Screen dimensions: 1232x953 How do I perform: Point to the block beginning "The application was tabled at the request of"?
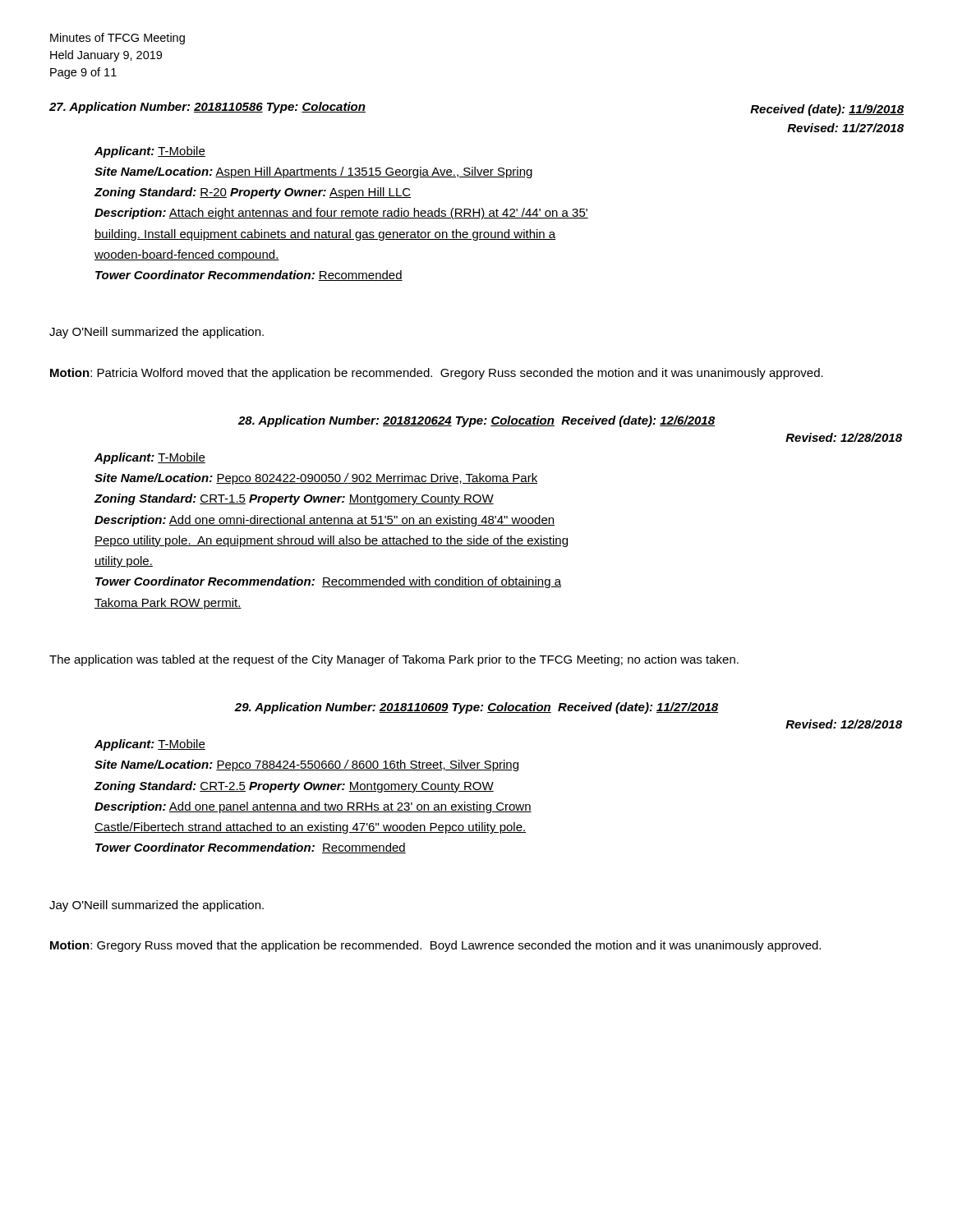[x=394, y=659]
